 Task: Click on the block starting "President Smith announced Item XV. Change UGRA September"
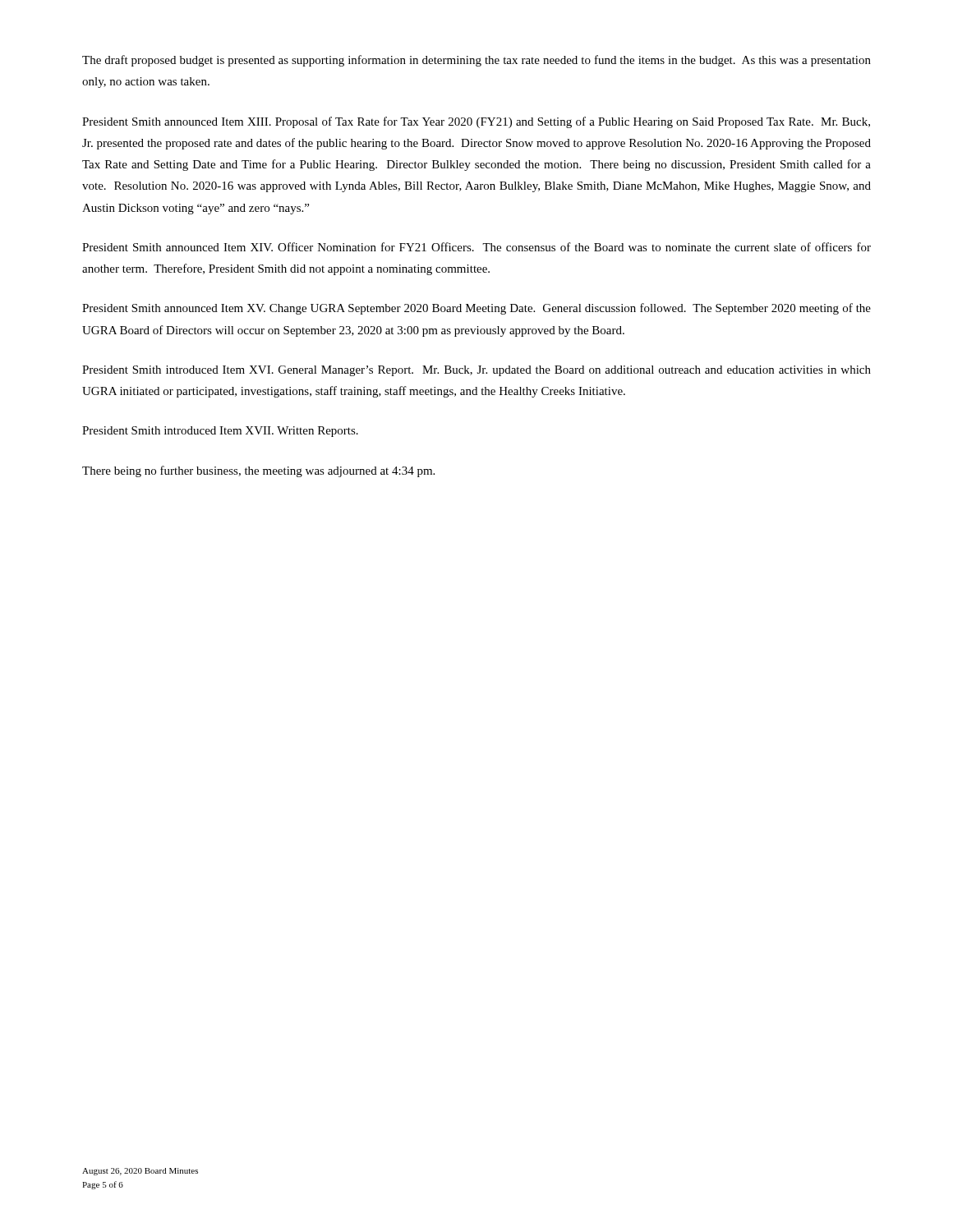(x=476, y=319)
